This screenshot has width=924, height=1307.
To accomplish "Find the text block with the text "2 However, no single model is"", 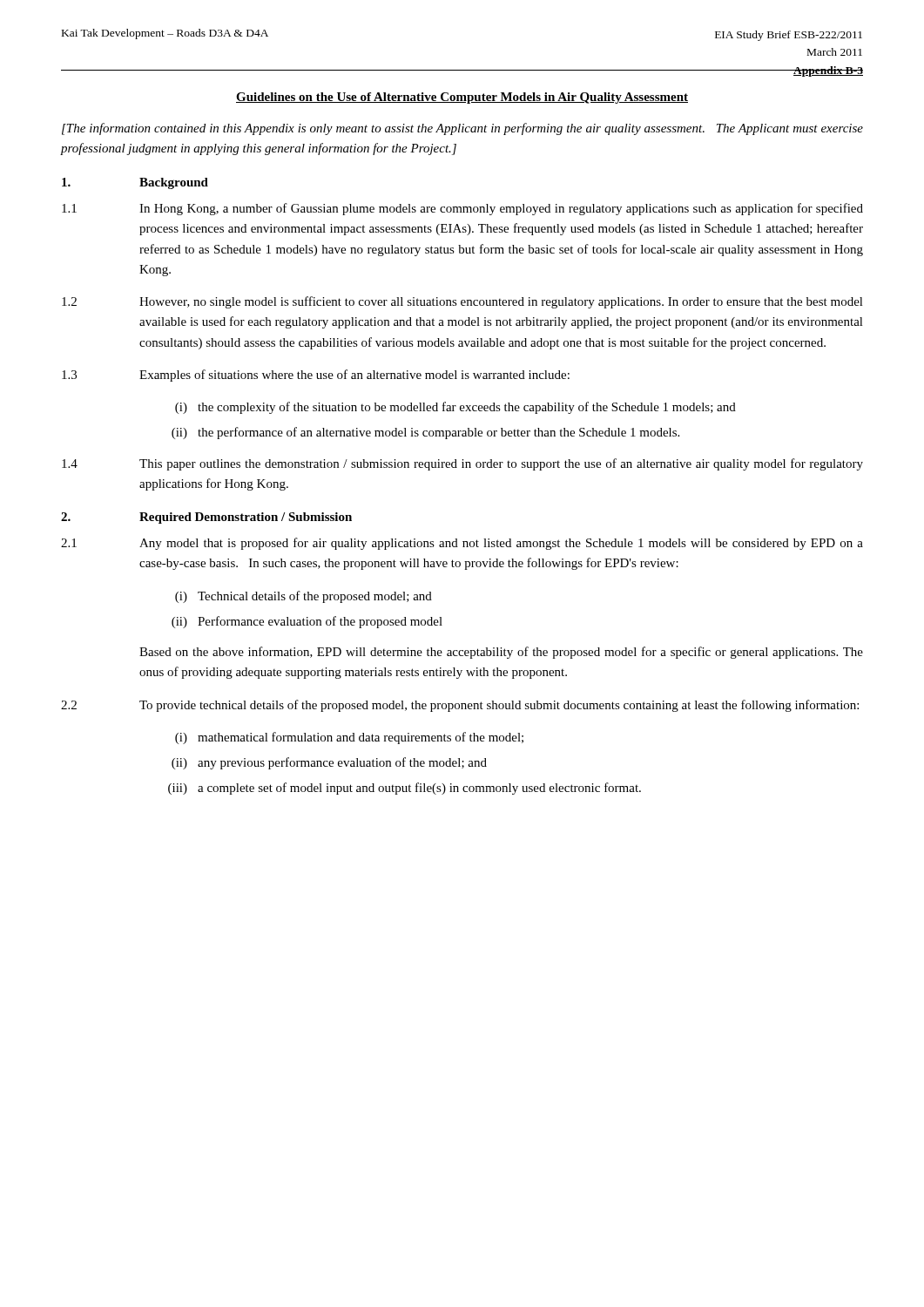I will pyautogui.click(x=462, y=322).
